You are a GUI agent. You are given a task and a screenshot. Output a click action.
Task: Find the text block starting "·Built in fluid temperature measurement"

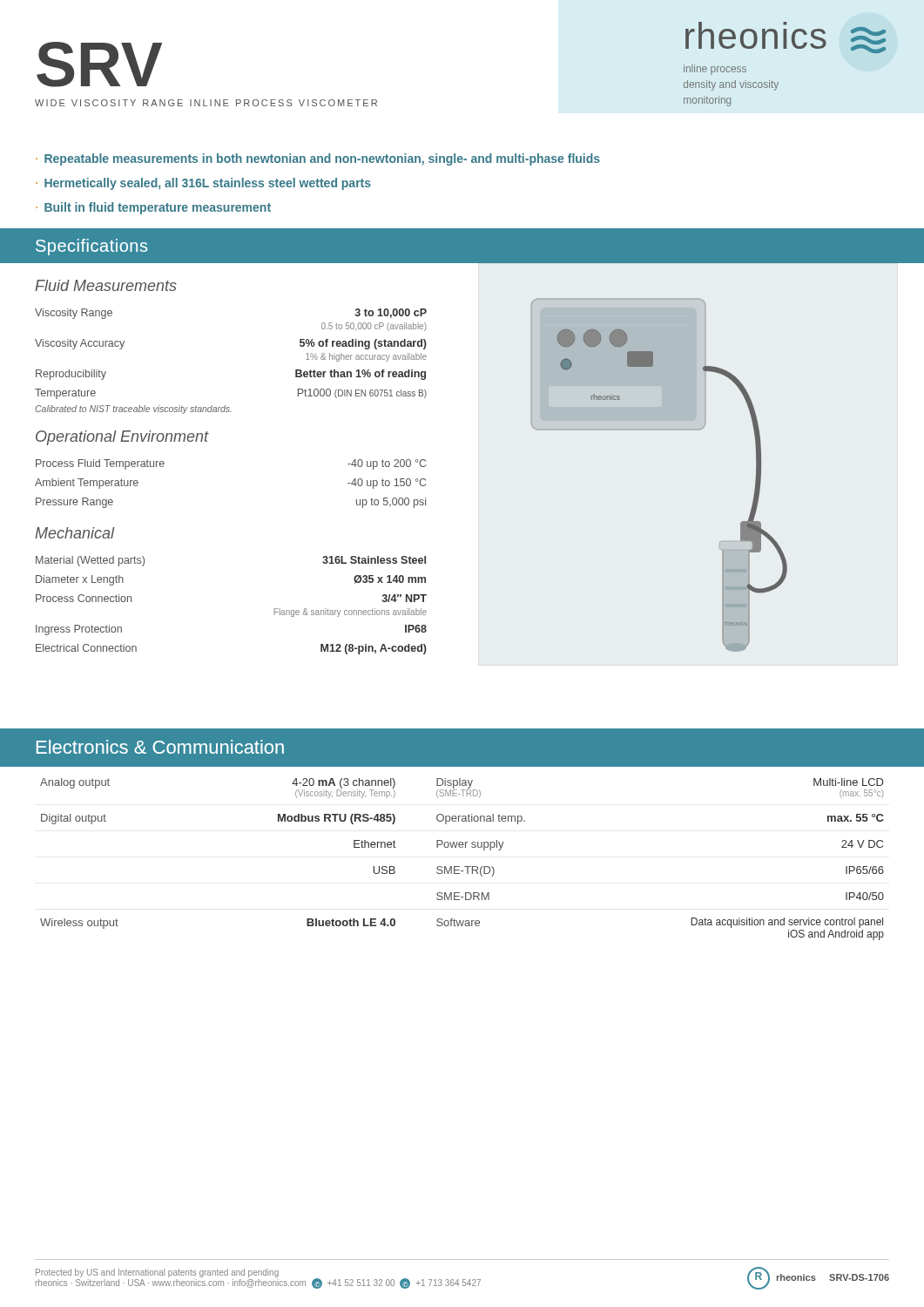coord(153,207)
